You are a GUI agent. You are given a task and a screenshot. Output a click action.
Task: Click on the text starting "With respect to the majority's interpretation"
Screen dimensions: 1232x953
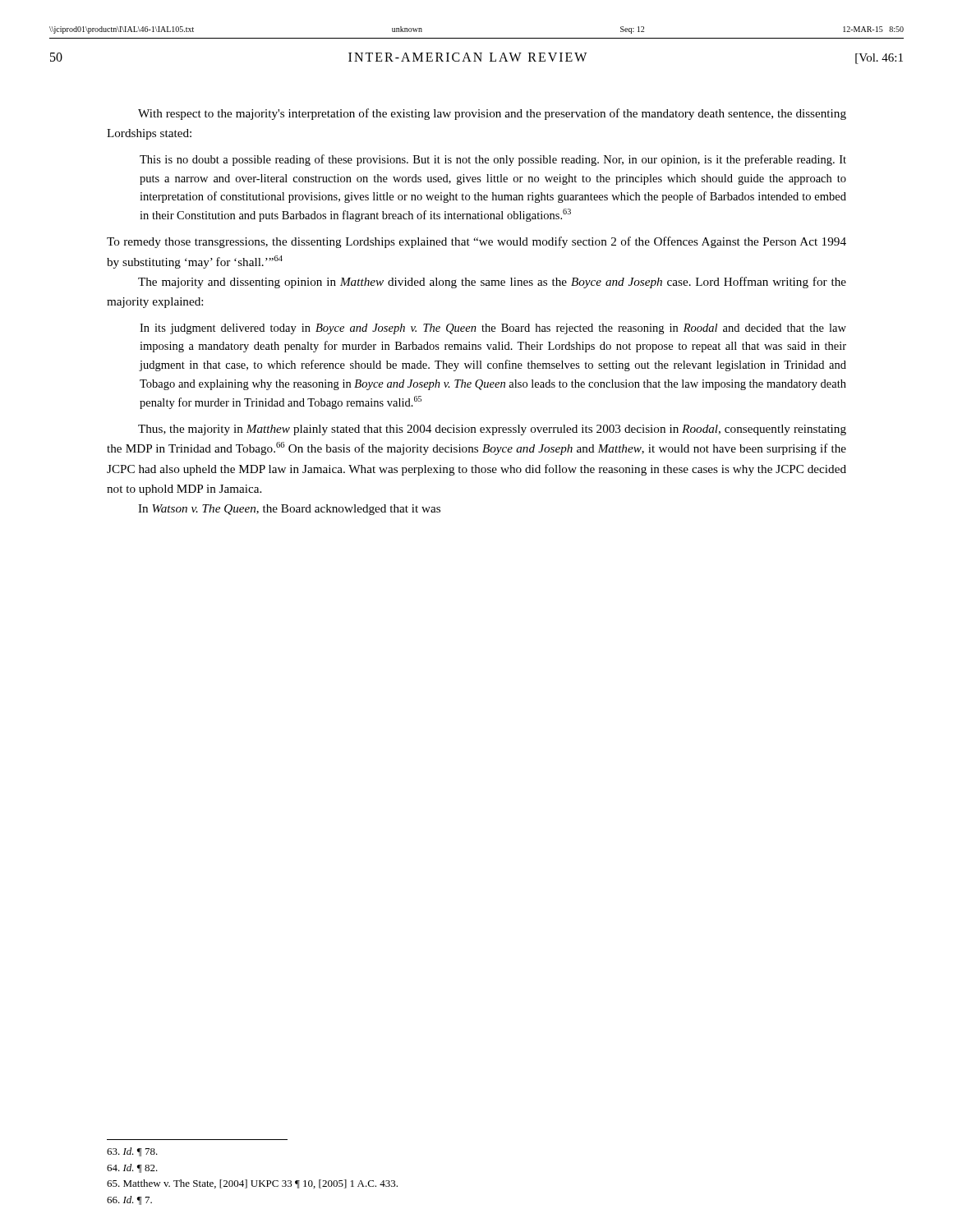click(x=476, y=123)
